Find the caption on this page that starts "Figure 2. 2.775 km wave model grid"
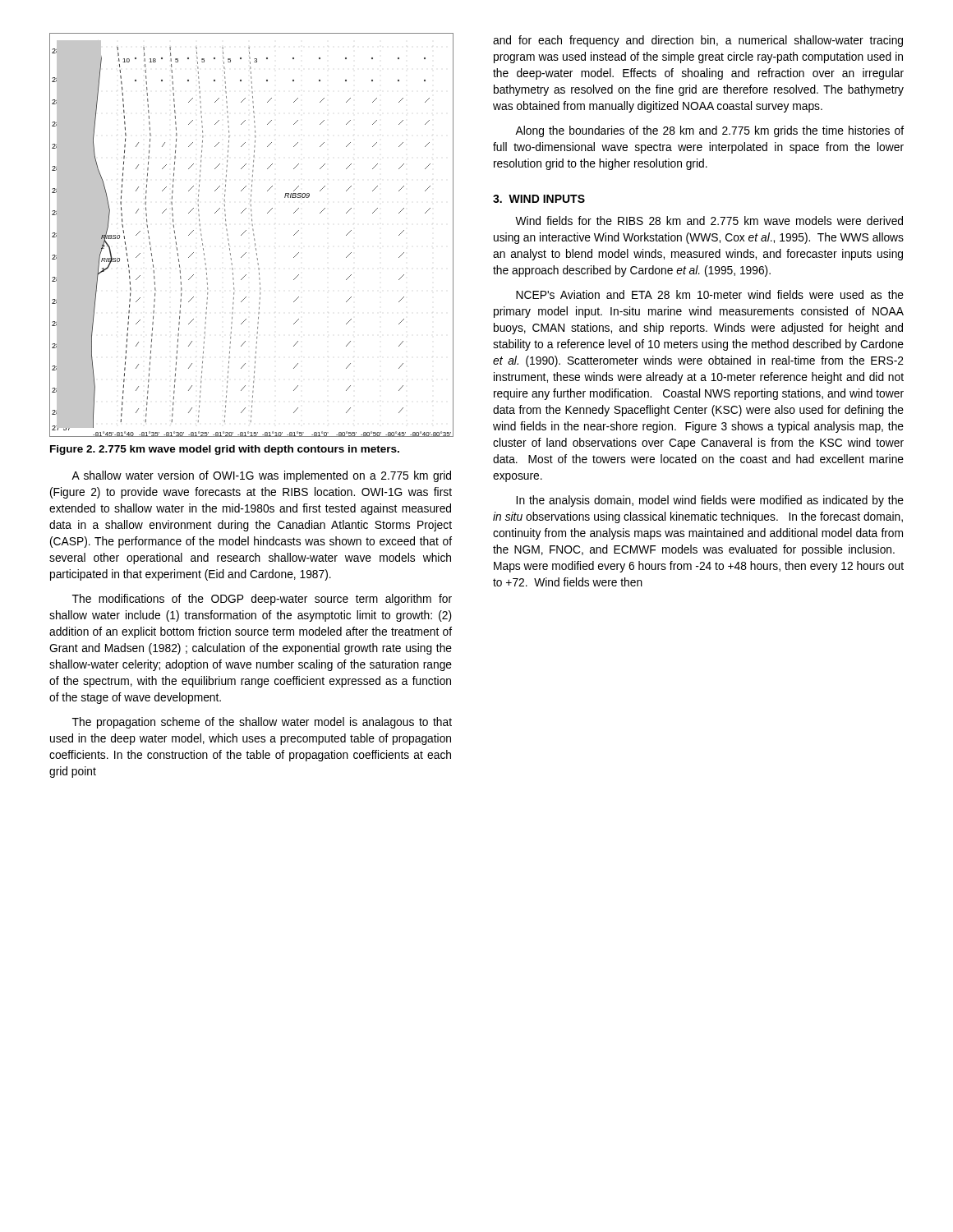 tap(225, 449)
